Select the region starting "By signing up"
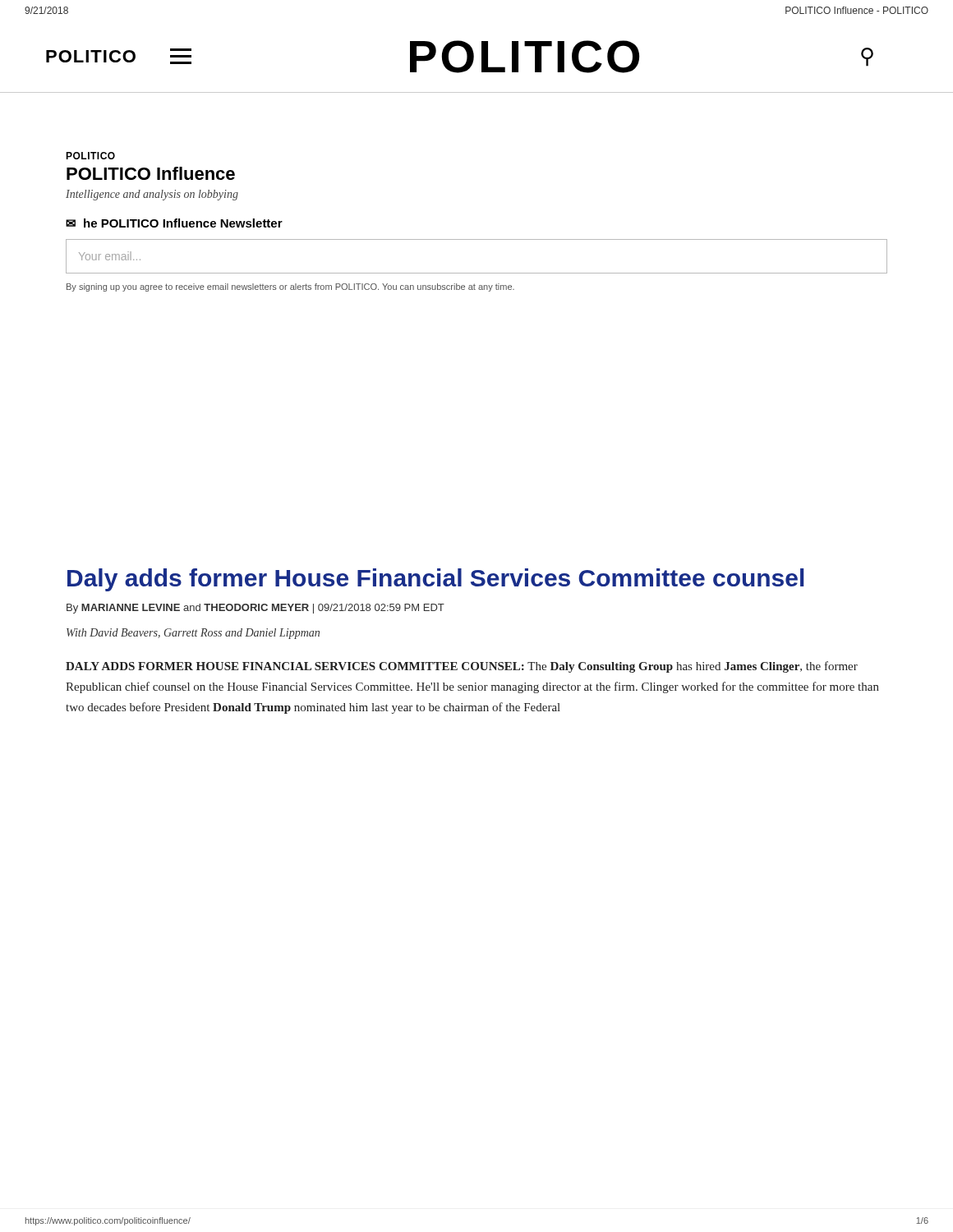The image size is (953, 1232). click(x=290, y=286)
